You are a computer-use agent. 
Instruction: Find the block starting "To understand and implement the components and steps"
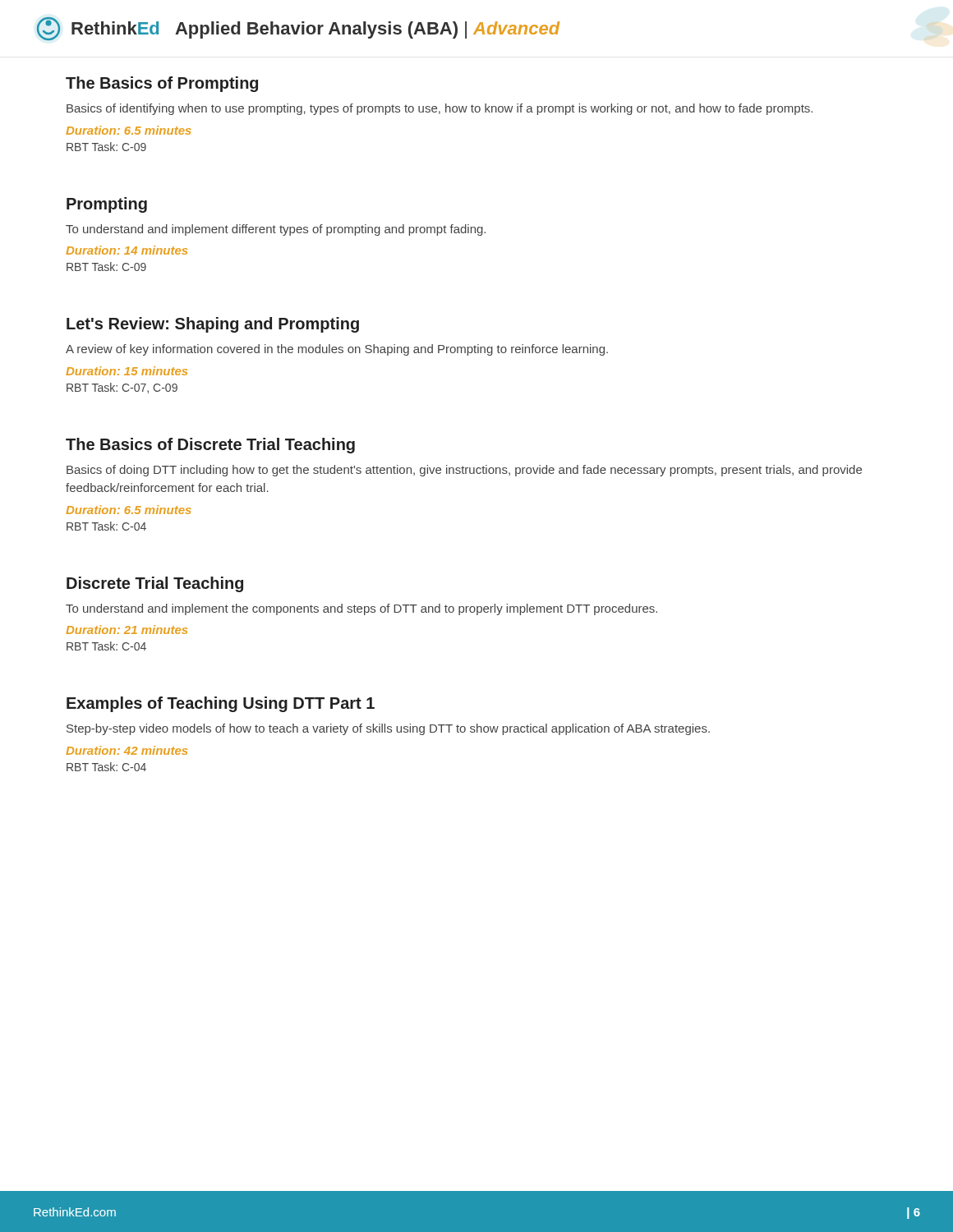(476, 608)
